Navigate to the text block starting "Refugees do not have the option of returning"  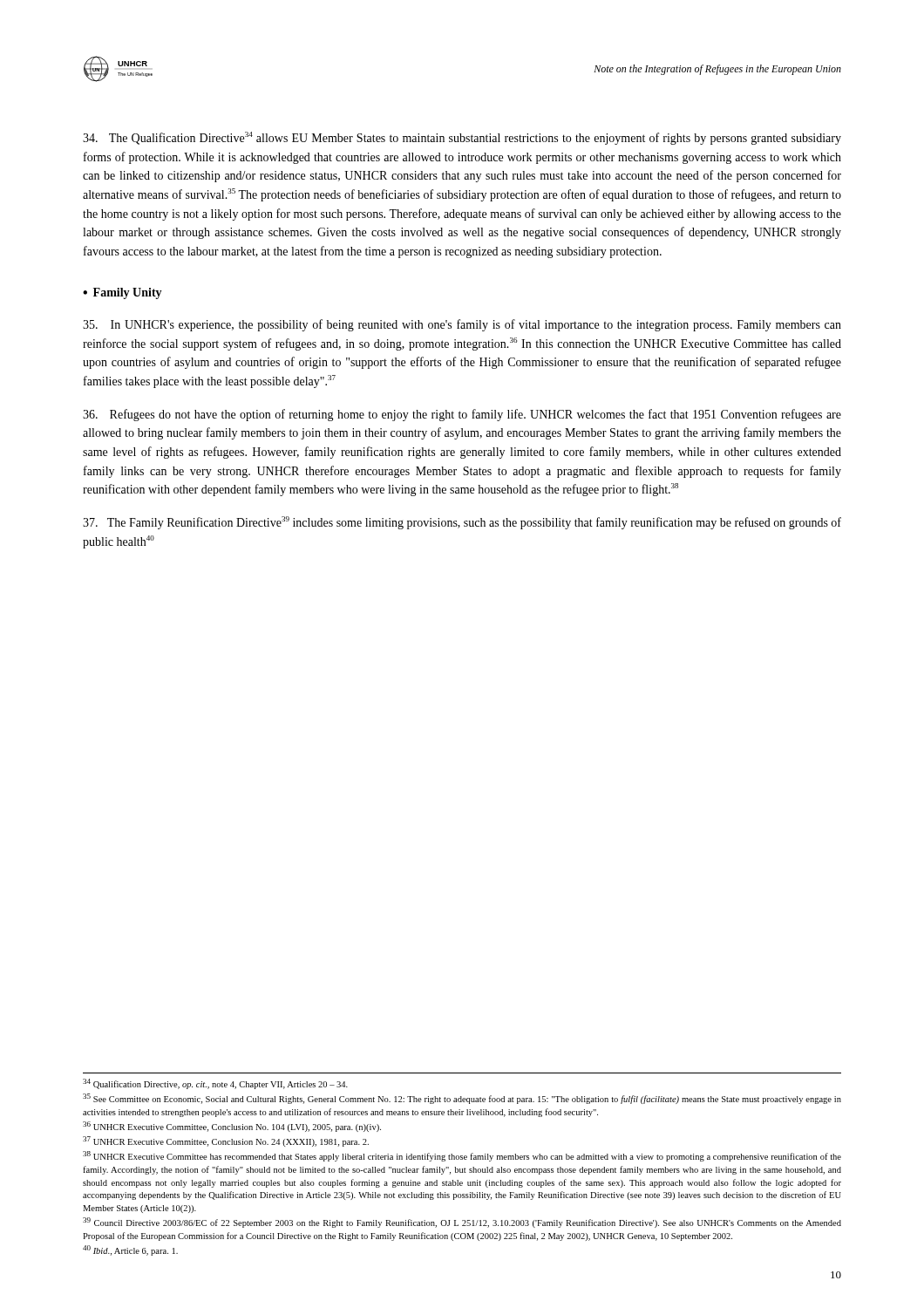pyautogui.click(x=462, y=452)
